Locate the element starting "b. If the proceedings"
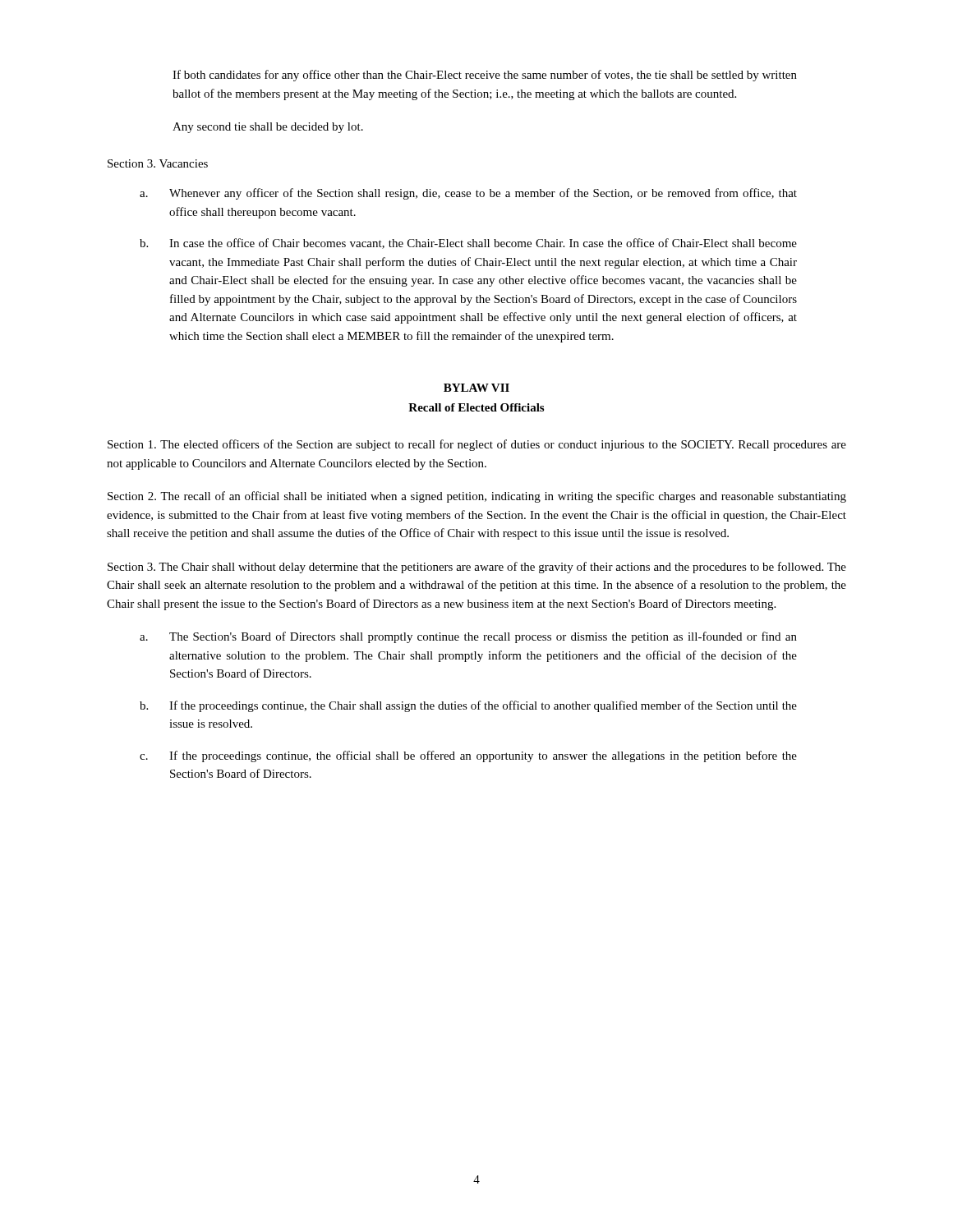Screen dimensions: 1232x953 click(468, 715)
